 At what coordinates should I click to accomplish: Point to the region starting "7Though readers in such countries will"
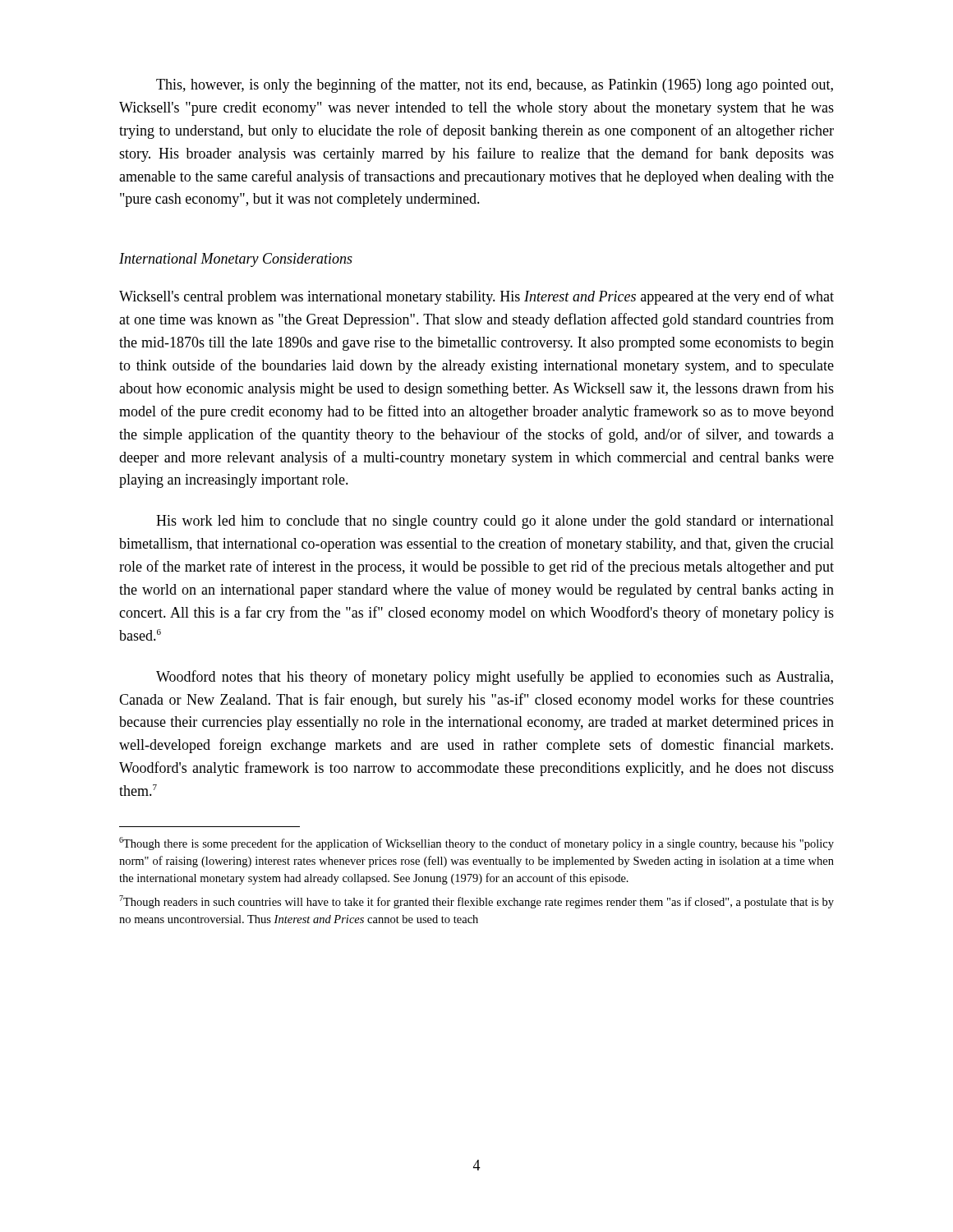coord(476,910)
